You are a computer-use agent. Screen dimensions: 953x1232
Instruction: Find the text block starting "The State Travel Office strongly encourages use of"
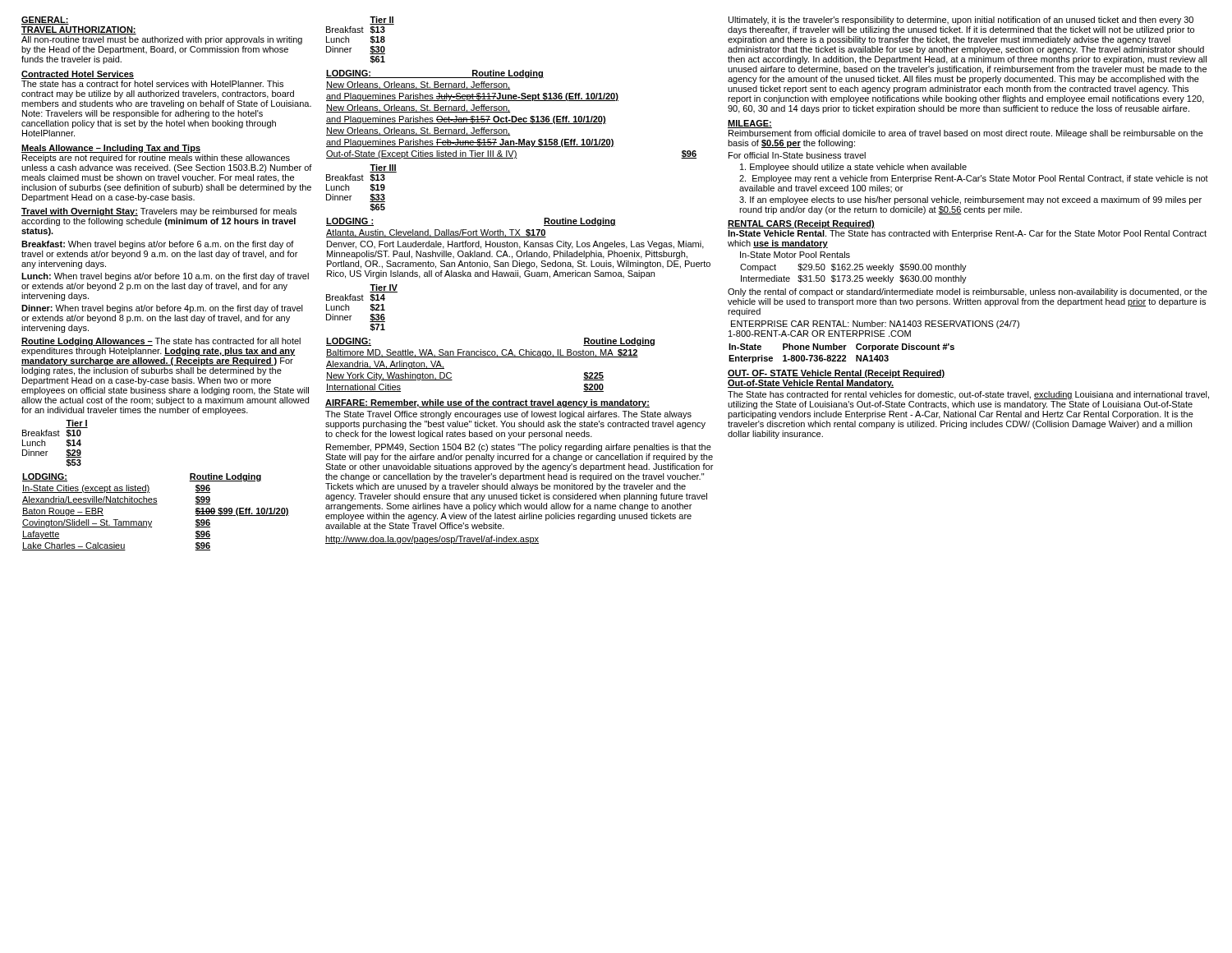coord(515,424)
